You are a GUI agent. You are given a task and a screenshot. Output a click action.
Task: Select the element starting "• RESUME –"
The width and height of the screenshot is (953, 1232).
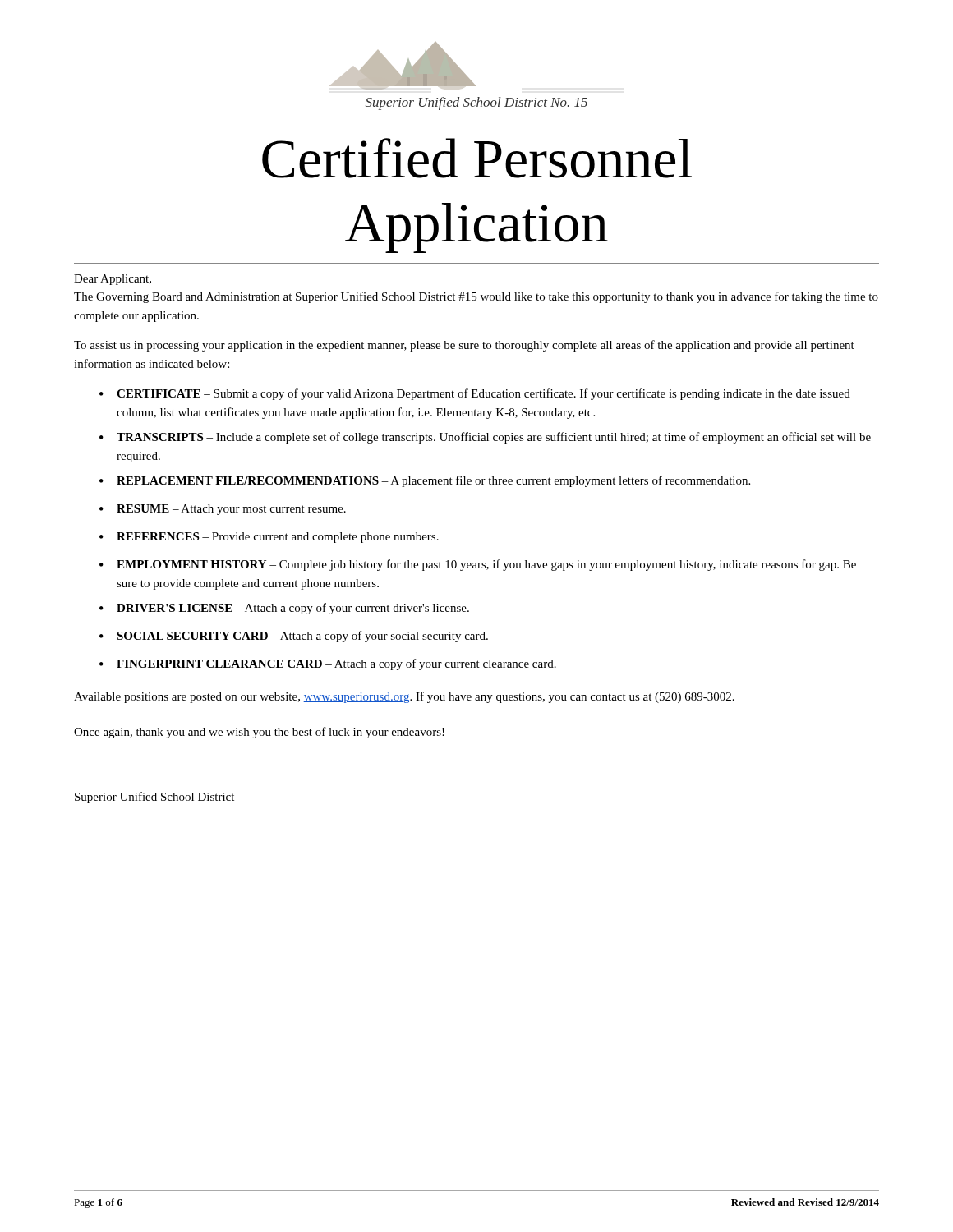pos(223,510)
